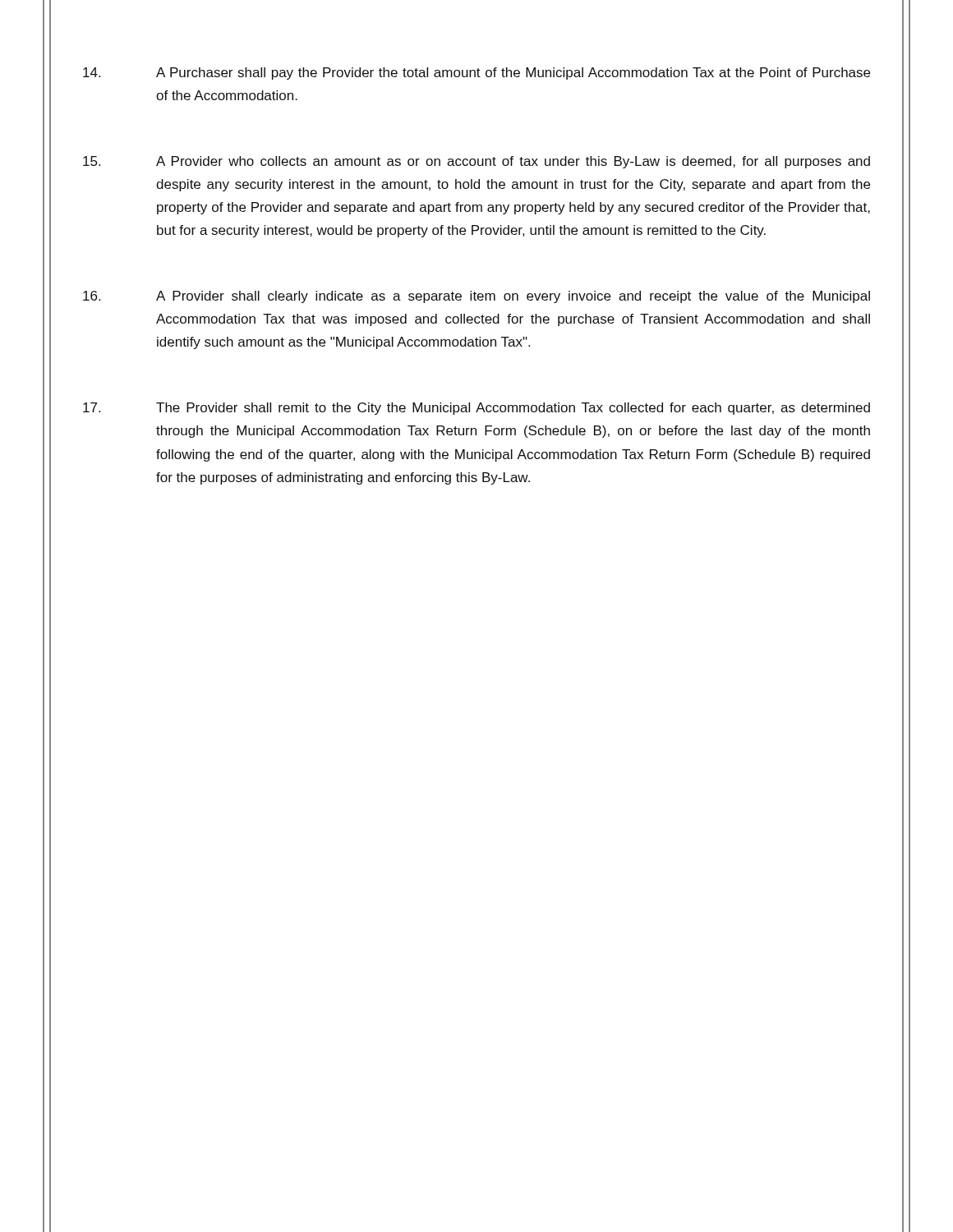Image resolution: width=953 pixels, height=1232 pixels.
Task: Find the list item that says "17. The Provider shall"
Action: (476, 443)
